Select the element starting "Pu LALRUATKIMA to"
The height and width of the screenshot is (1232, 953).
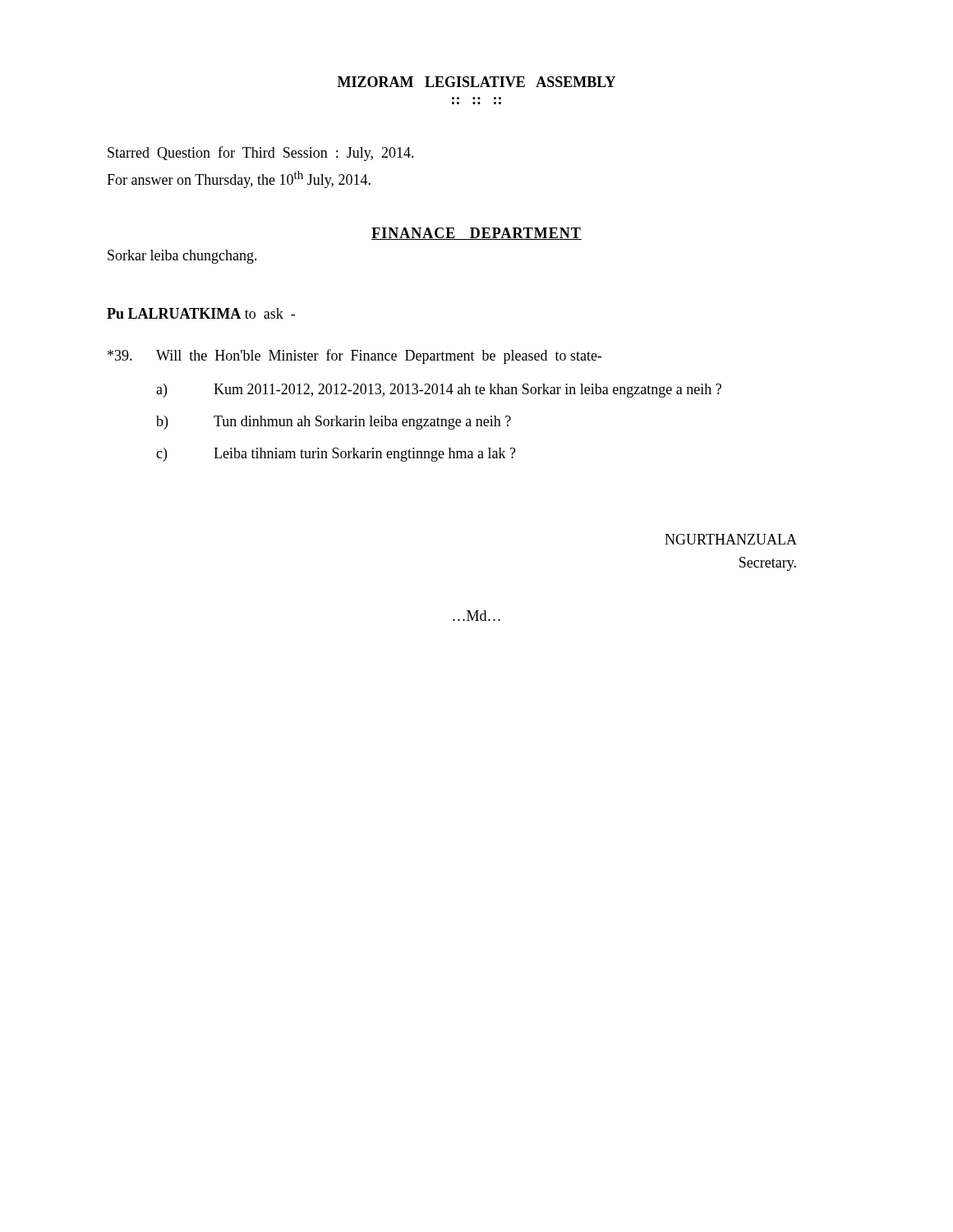click(x=201, y=313)
